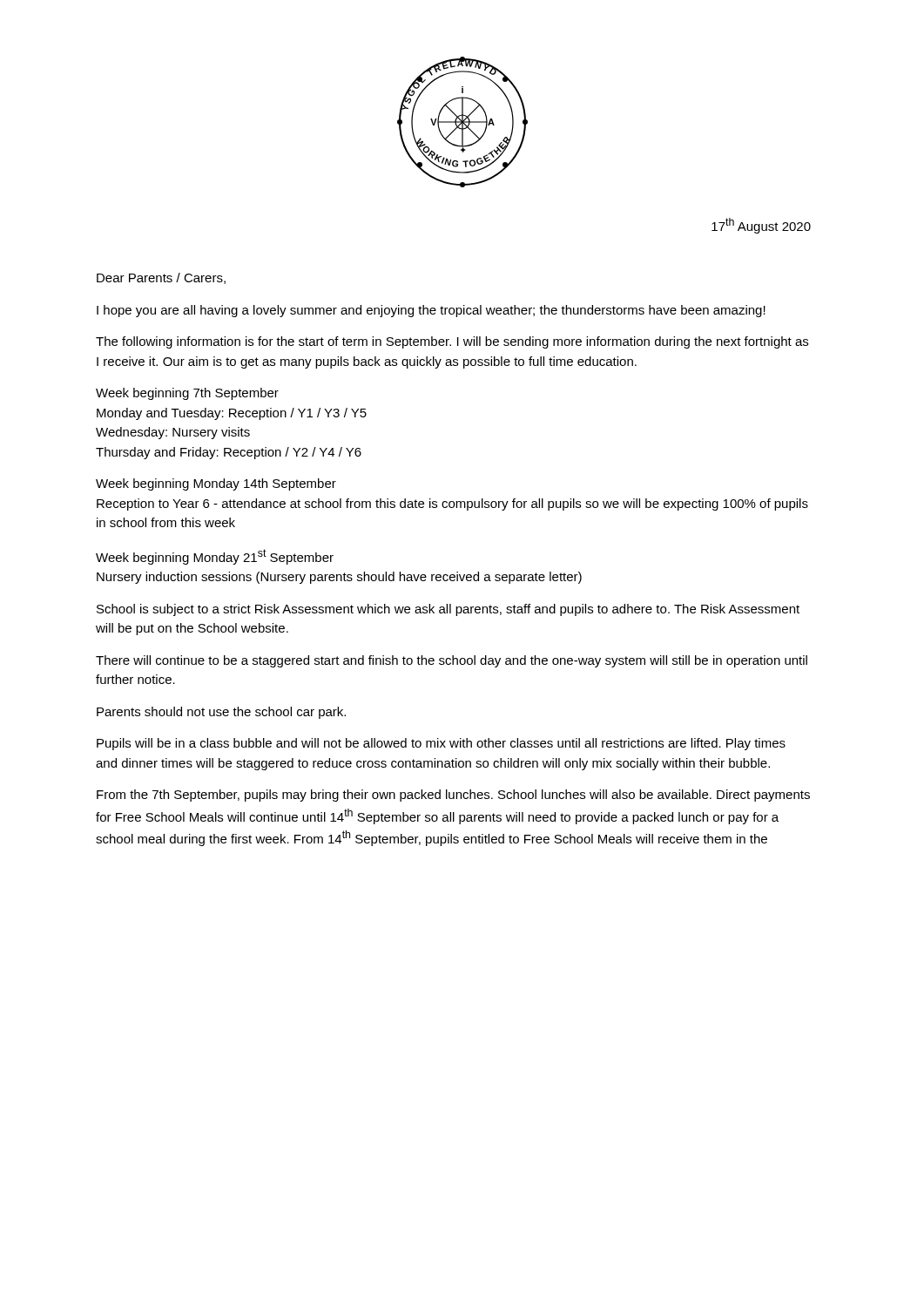Point to the block beginning "The following information is for the start"
This screenshot has height=1307, width=924.
[x=453, y=352]
